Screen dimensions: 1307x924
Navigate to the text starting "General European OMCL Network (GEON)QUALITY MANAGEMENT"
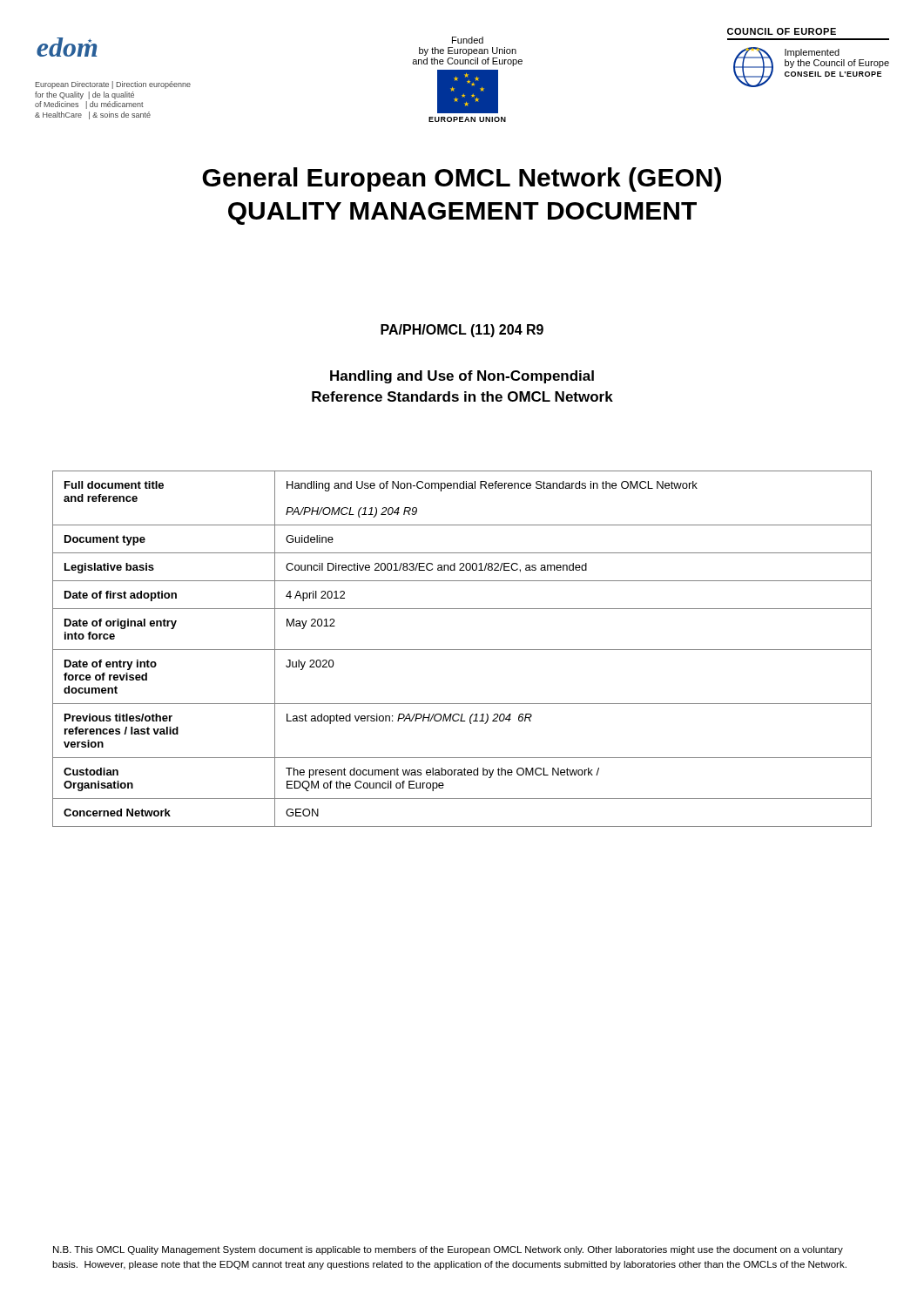pyautogui.click(x=462, y=194)
